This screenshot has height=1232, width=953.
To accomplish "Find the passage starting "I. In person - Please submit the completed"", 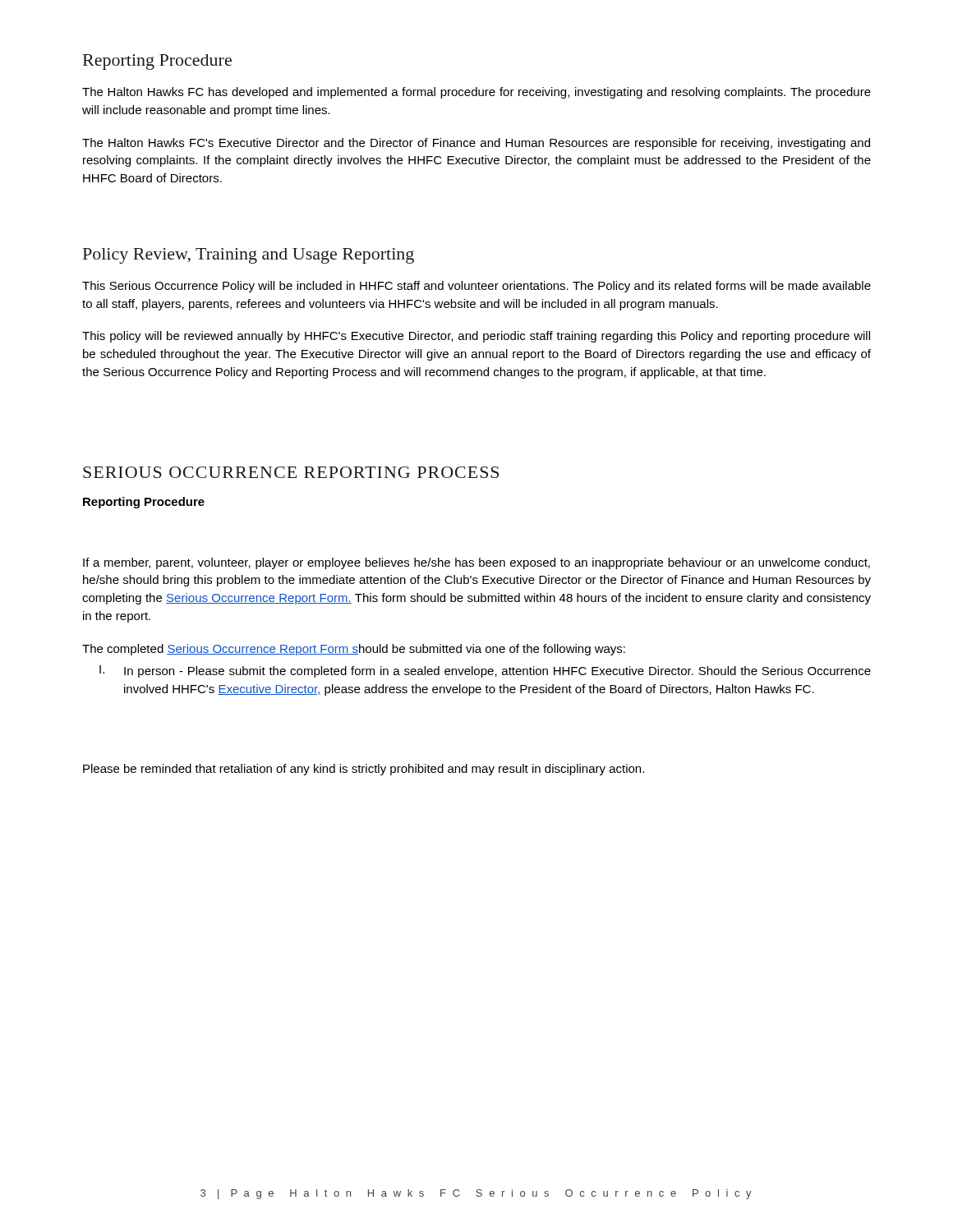I will [x=485, y=680].
